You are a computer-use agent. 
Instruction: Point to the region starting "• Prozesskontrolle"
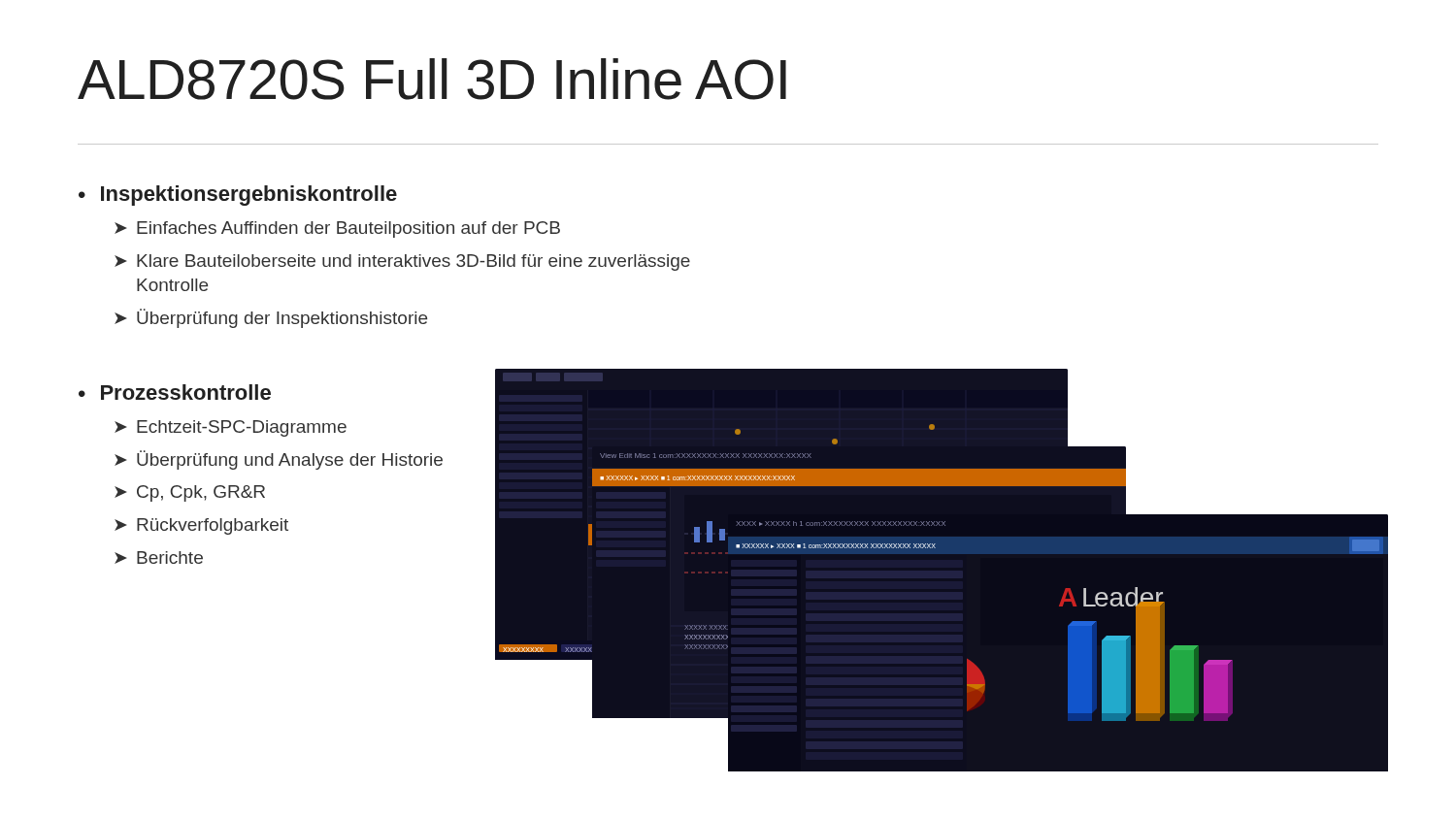tap(175, 394)
